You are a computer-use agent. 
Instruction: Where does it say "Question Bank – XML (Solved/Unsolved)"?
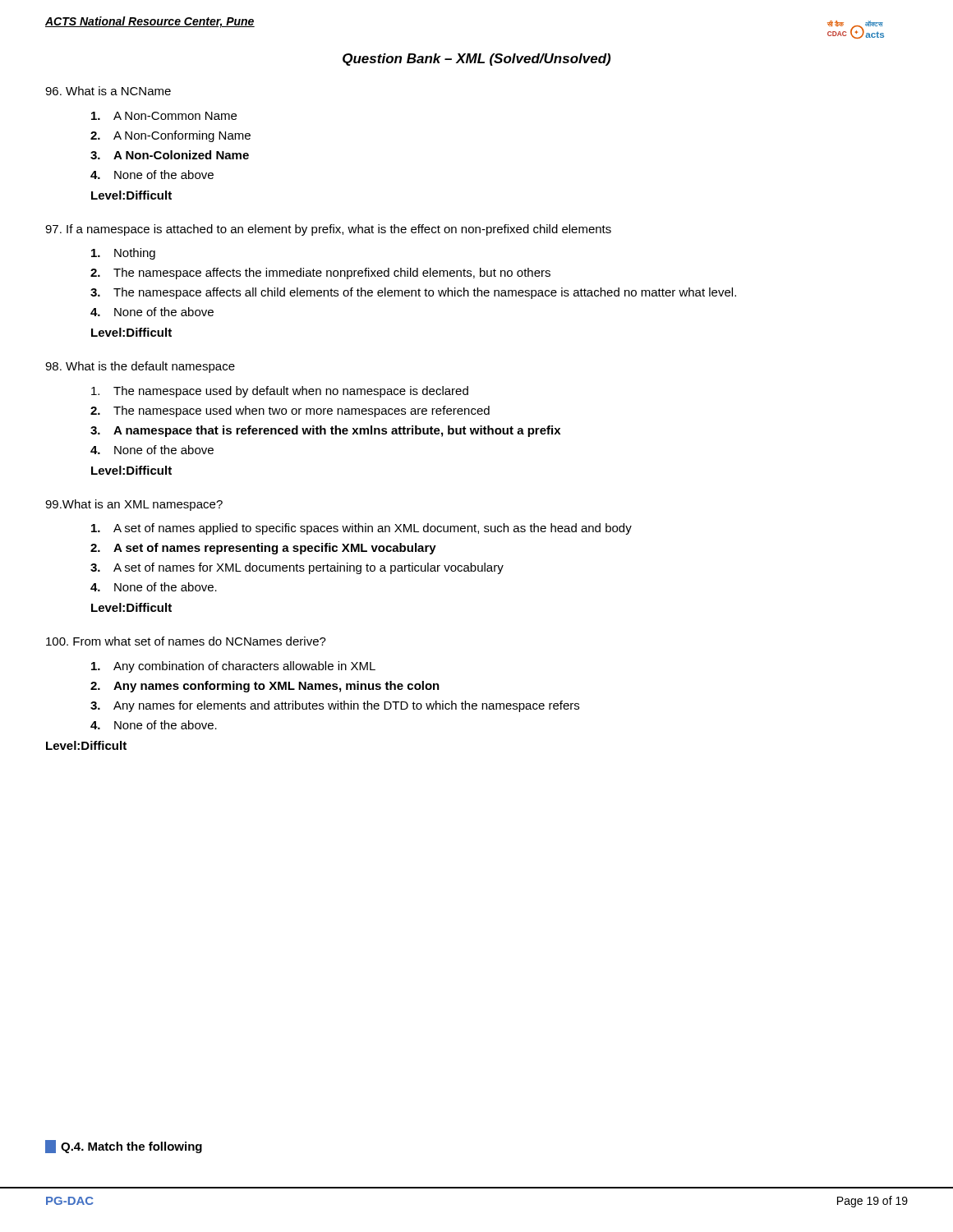[476, 59]
